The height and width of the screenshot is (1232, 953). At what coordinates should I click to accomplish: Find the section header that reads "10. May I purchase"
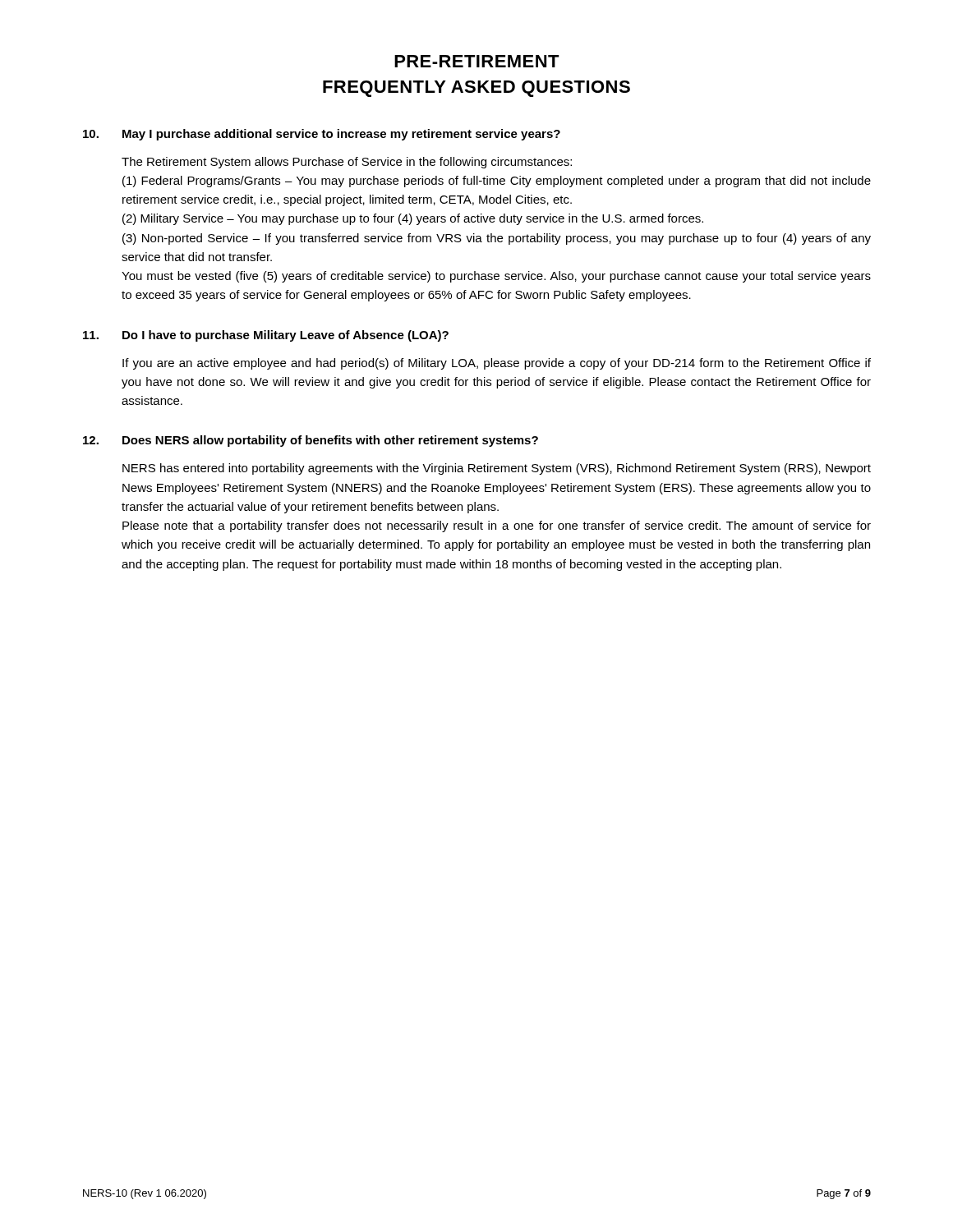click(x=321, y=133)
